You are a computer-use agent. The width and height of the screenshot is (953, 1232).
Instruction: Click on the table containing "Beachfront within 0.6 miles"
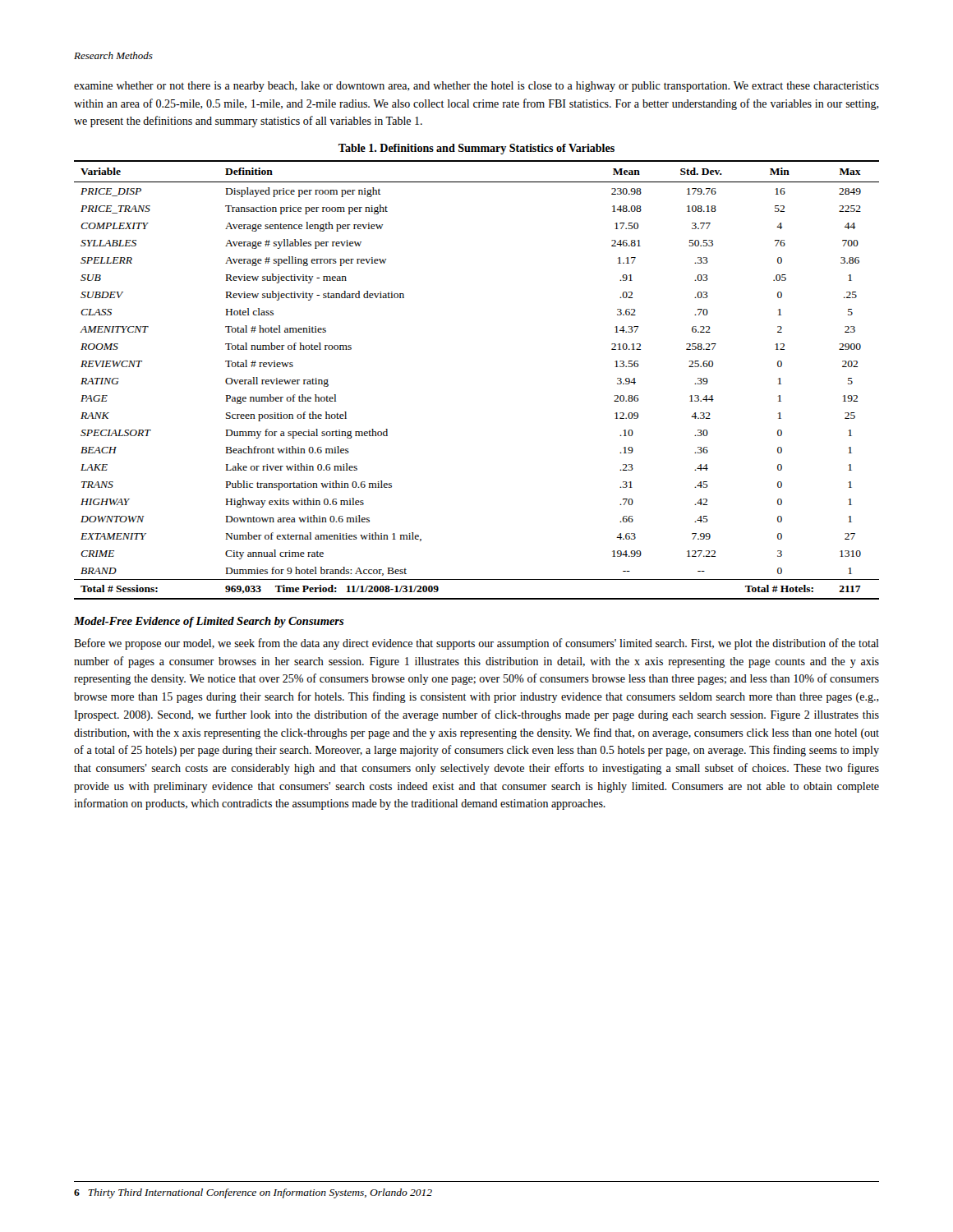click(x=476, y=380)
